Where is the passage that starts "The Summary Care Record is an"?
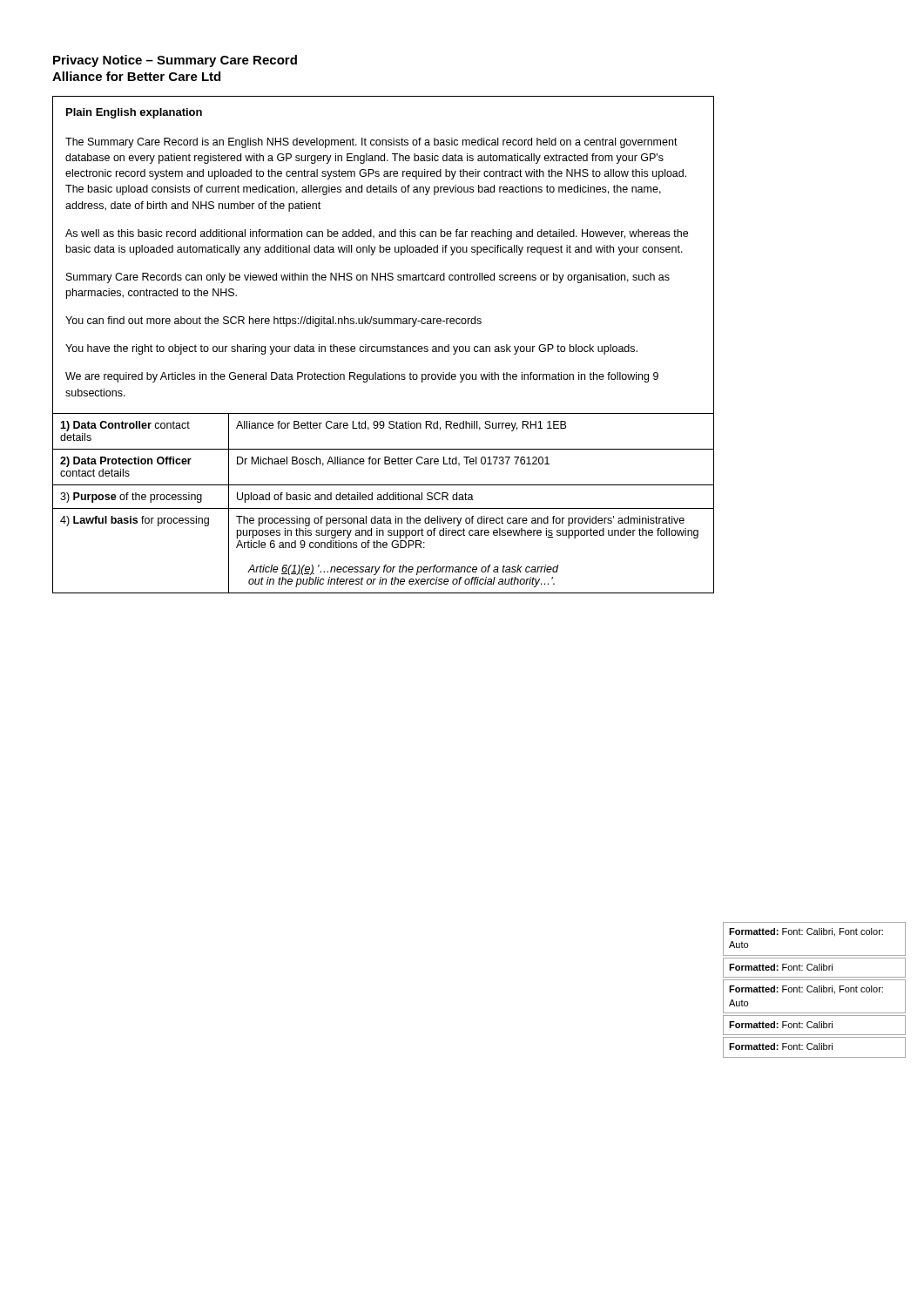Screen dimensions: 1307x924 pos(376,174)
